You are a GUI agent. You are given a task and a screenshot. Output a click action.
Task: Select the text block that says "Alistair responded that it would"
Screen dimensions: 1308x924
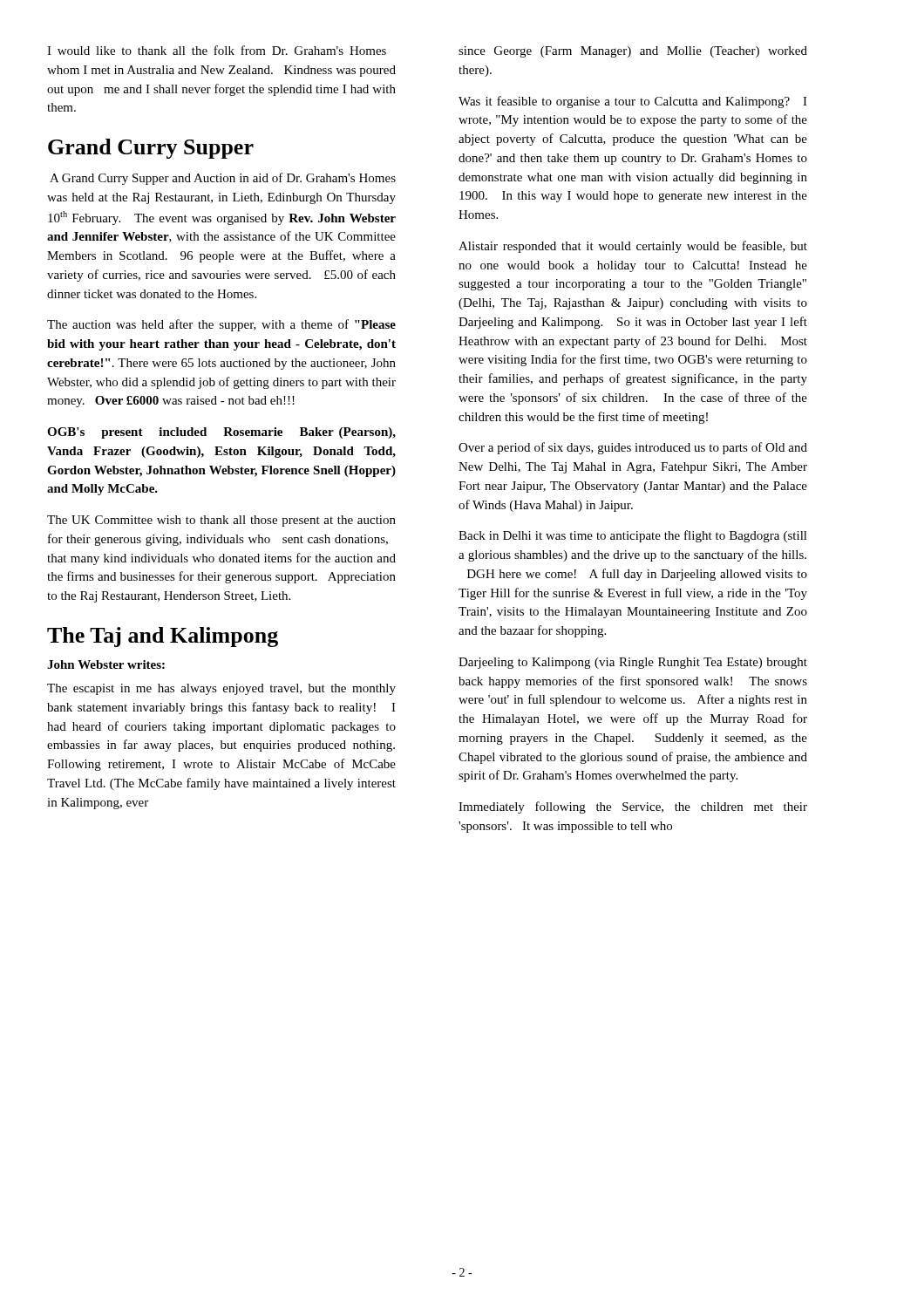point(633,331)
